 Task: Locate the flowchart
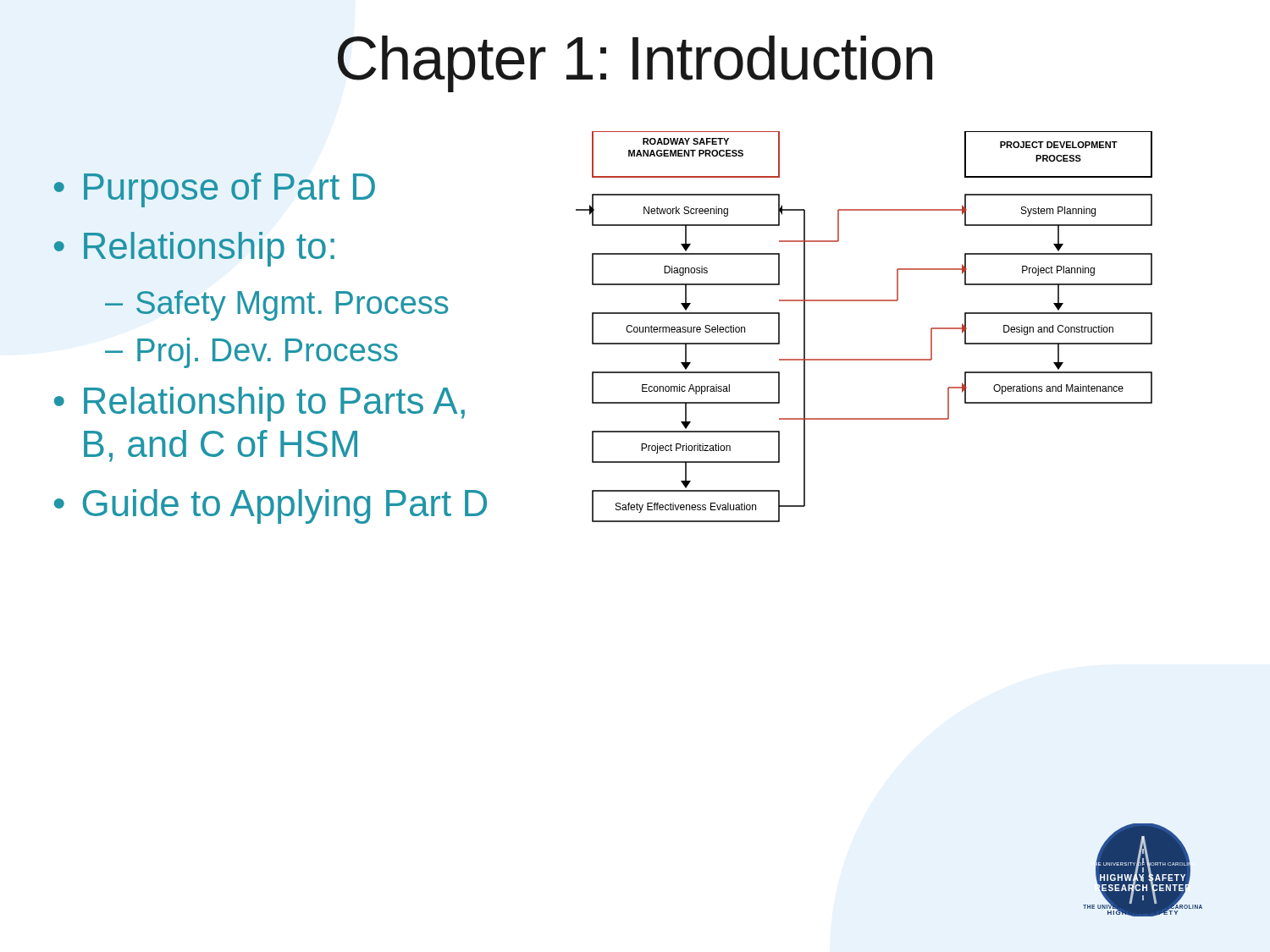pos(893,360)
